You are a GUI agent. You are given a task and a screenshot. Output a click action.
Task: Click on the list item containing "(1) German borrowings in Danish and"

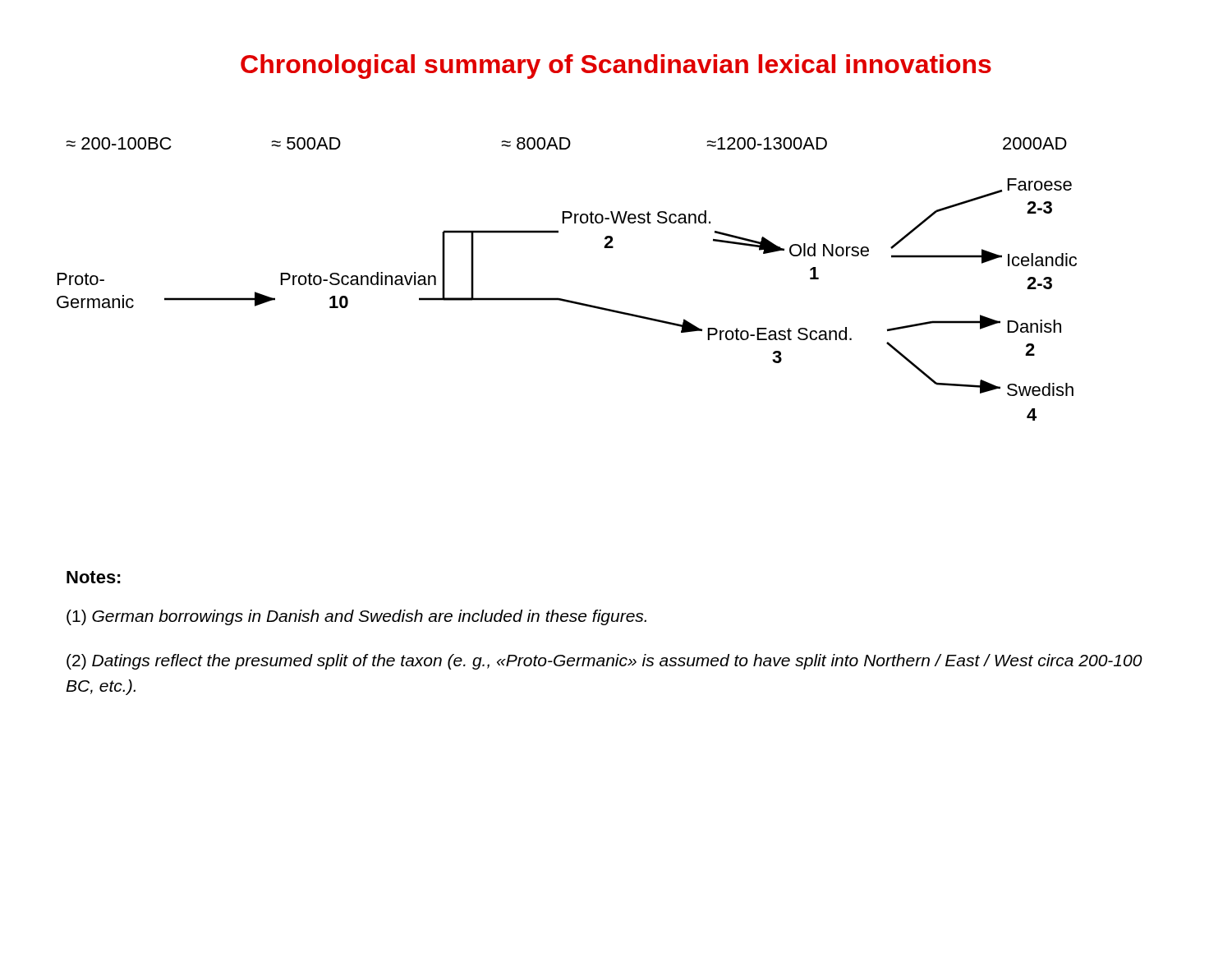(357, 616)
